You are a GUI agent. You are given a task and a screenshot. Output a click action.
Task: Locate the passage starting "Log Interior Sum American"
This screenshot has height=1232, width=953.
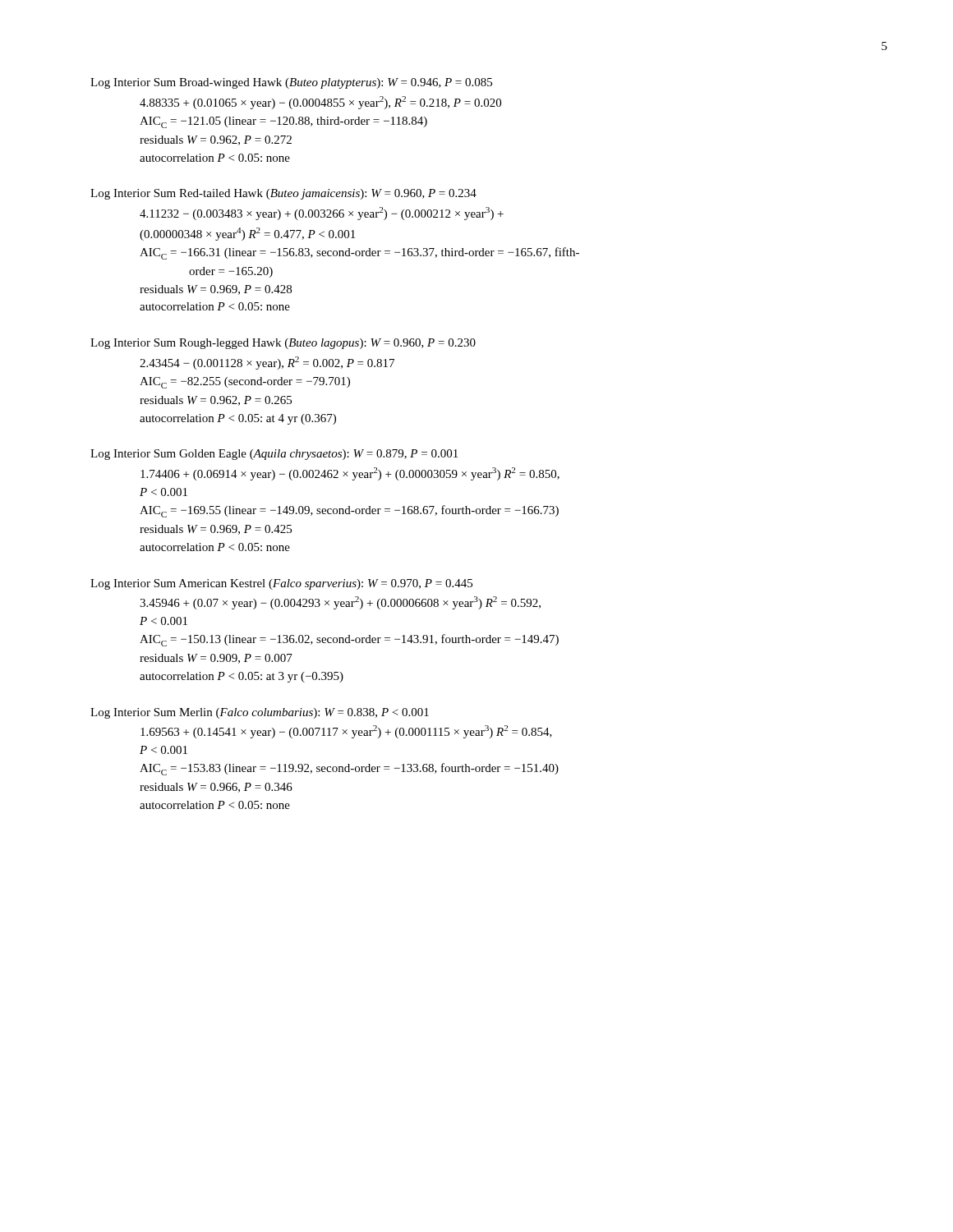(x=489, y=630)
